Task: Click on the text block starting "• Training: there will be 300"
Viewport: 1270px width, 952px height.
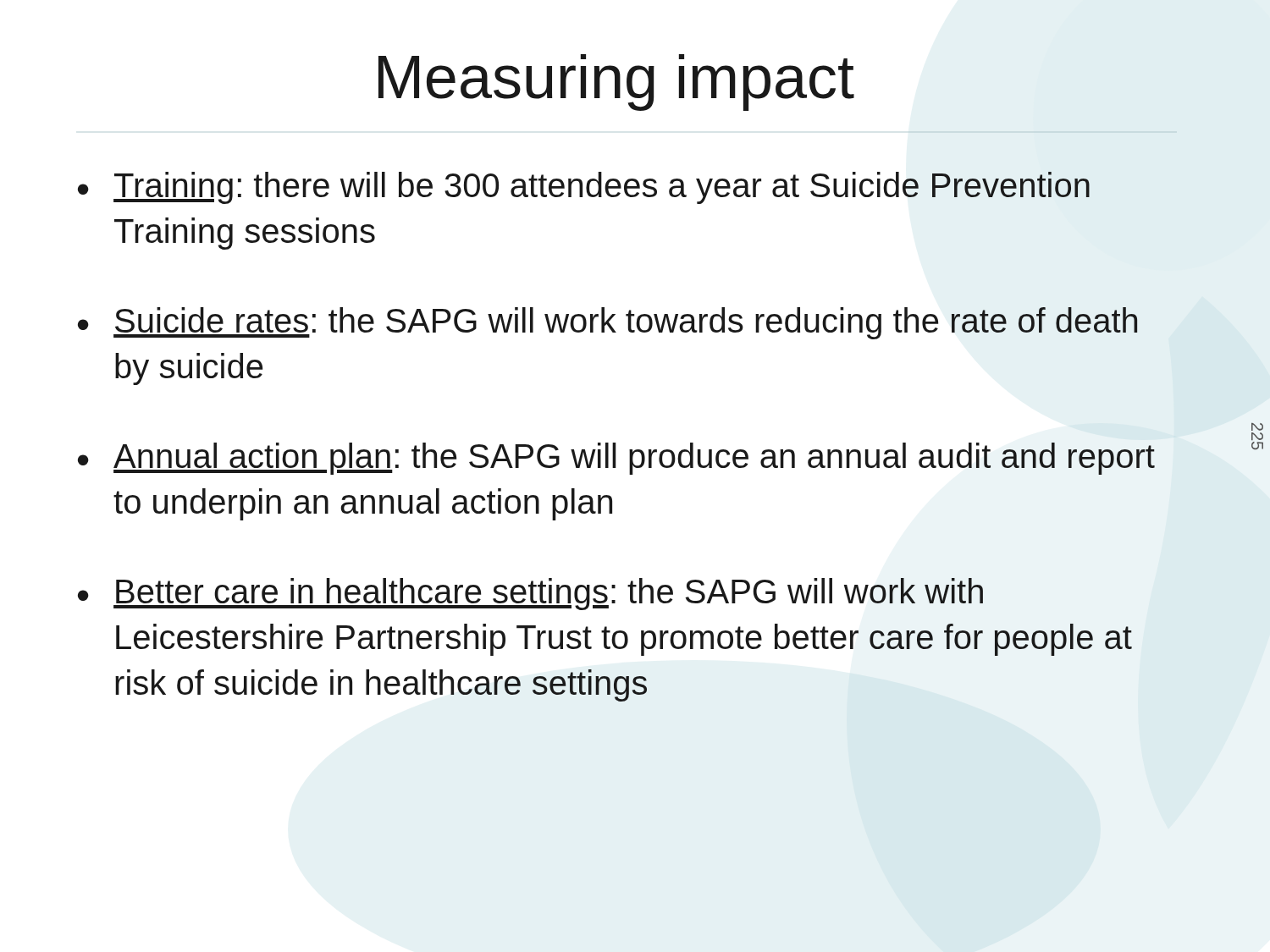Action: point(622,208)
